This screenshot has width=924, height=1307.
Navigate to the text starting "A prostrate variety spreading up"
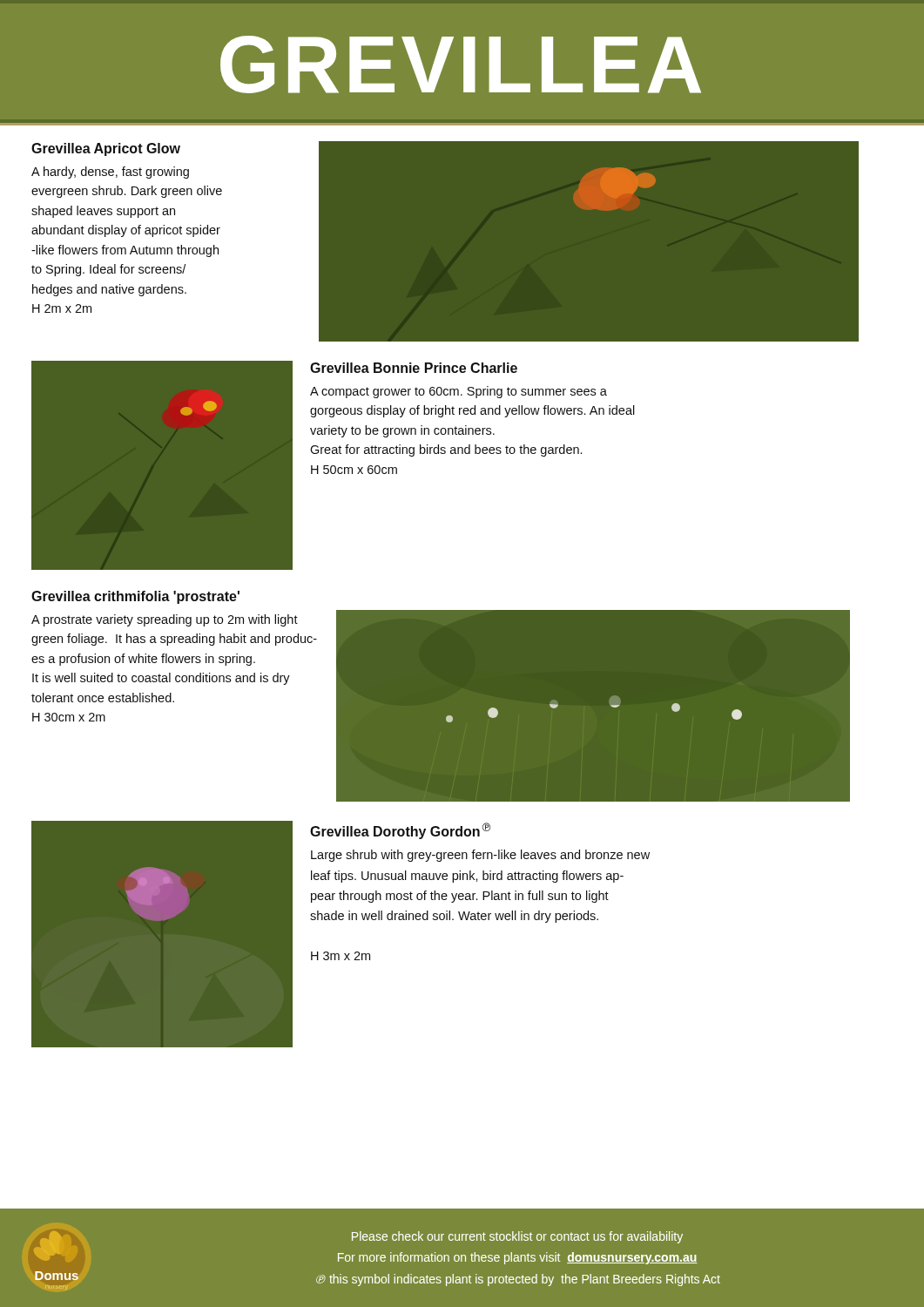174,668
